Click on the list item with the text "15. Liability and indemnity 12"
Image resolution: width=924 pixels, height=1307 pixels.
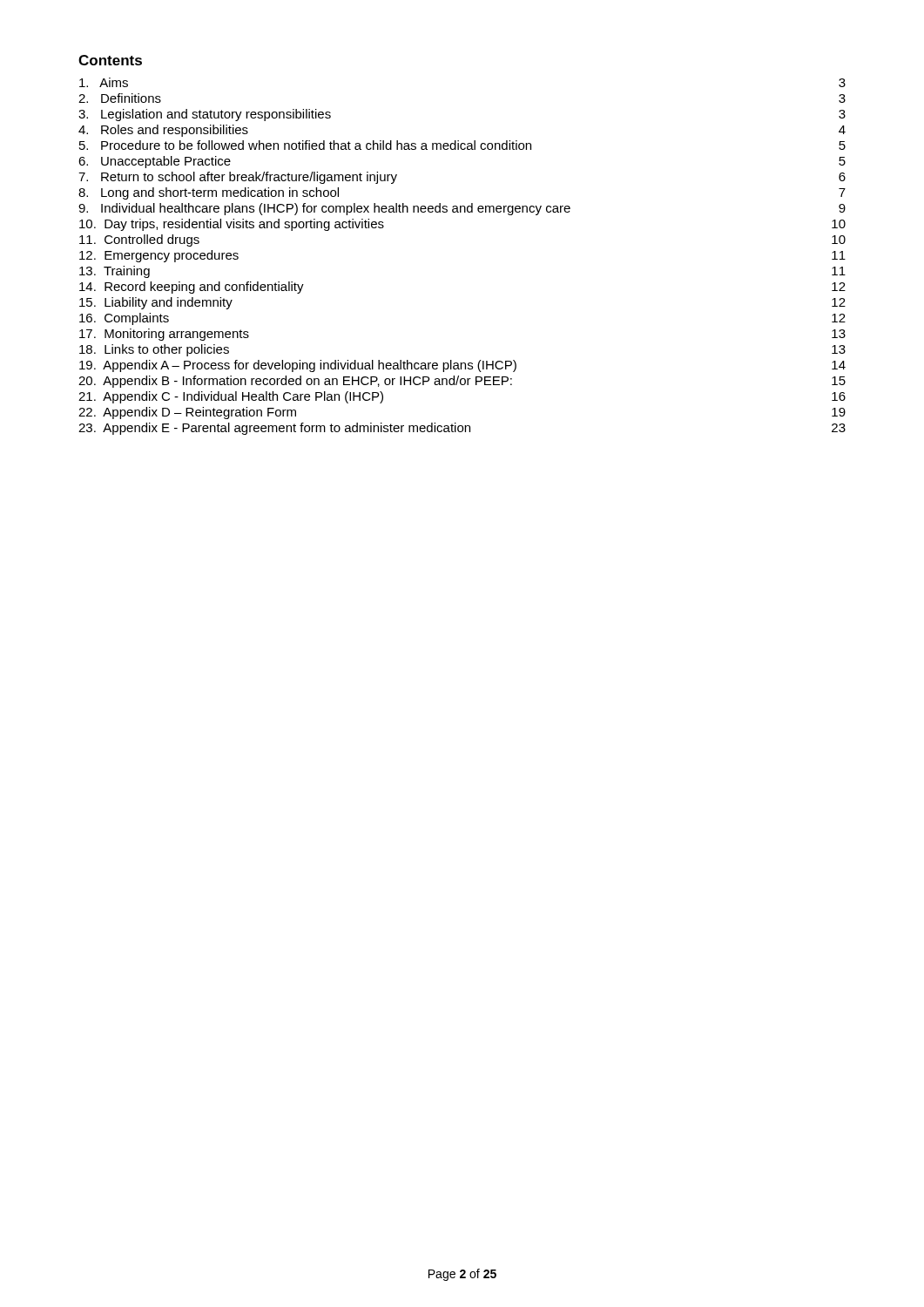(157, 303)
